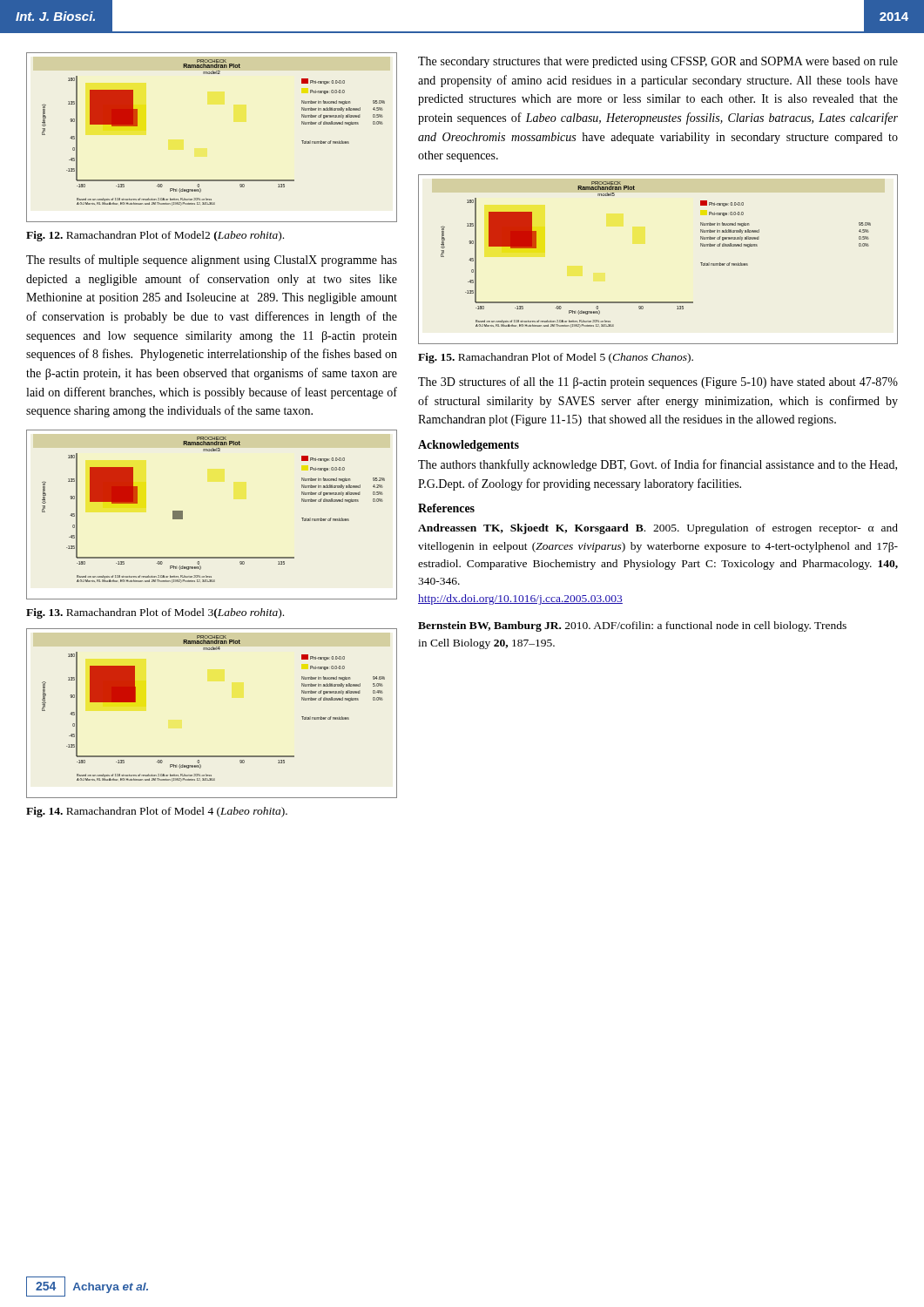The height and width of the screenshot is (1307, 924).
Task: Point to the text block starting "Bernstein BW, Bamburg JR."
Action: click(x=632, y=634)
